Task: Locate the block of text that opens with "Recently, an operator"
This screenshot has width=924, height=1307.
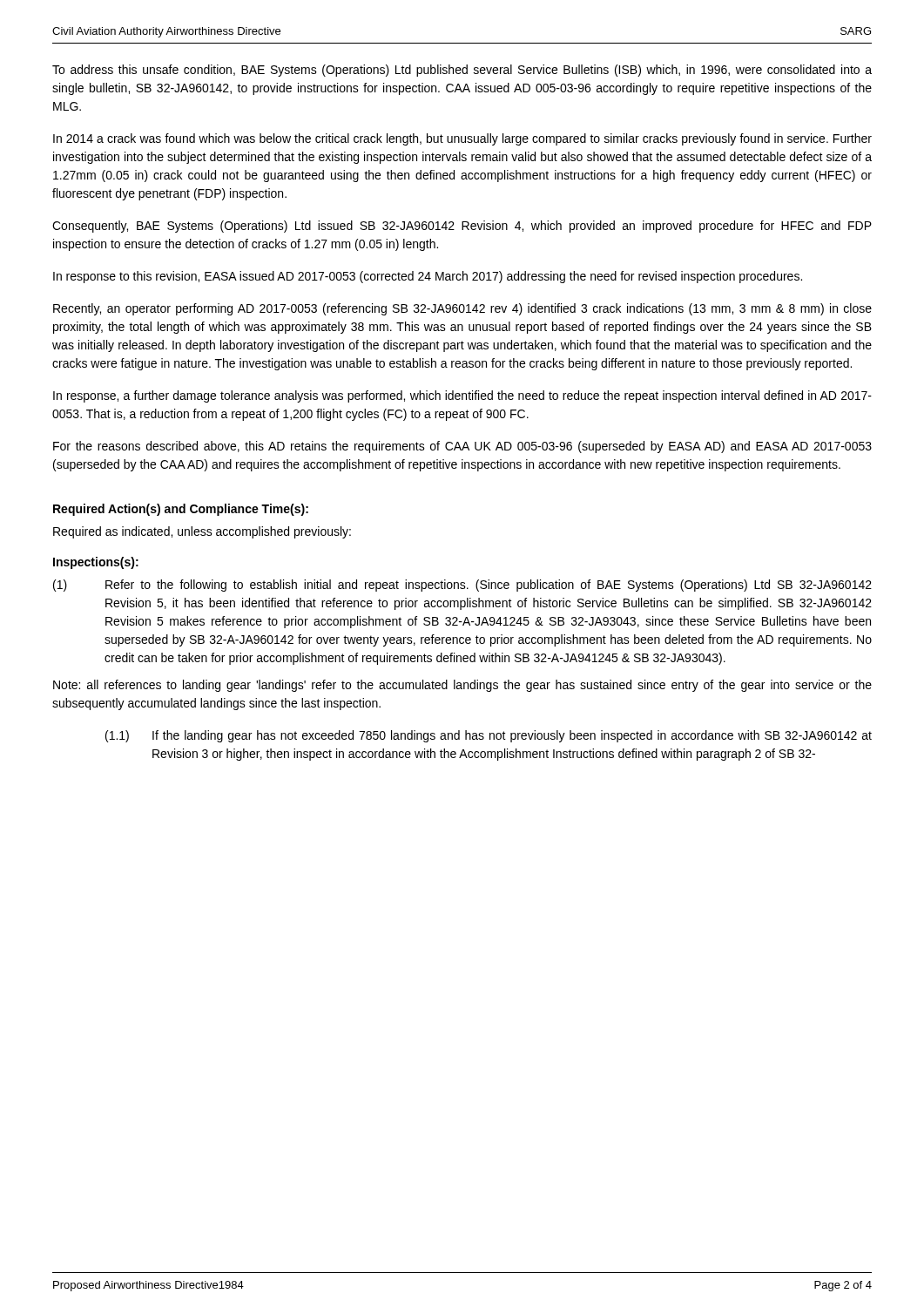Action: [x=462, y=336]
